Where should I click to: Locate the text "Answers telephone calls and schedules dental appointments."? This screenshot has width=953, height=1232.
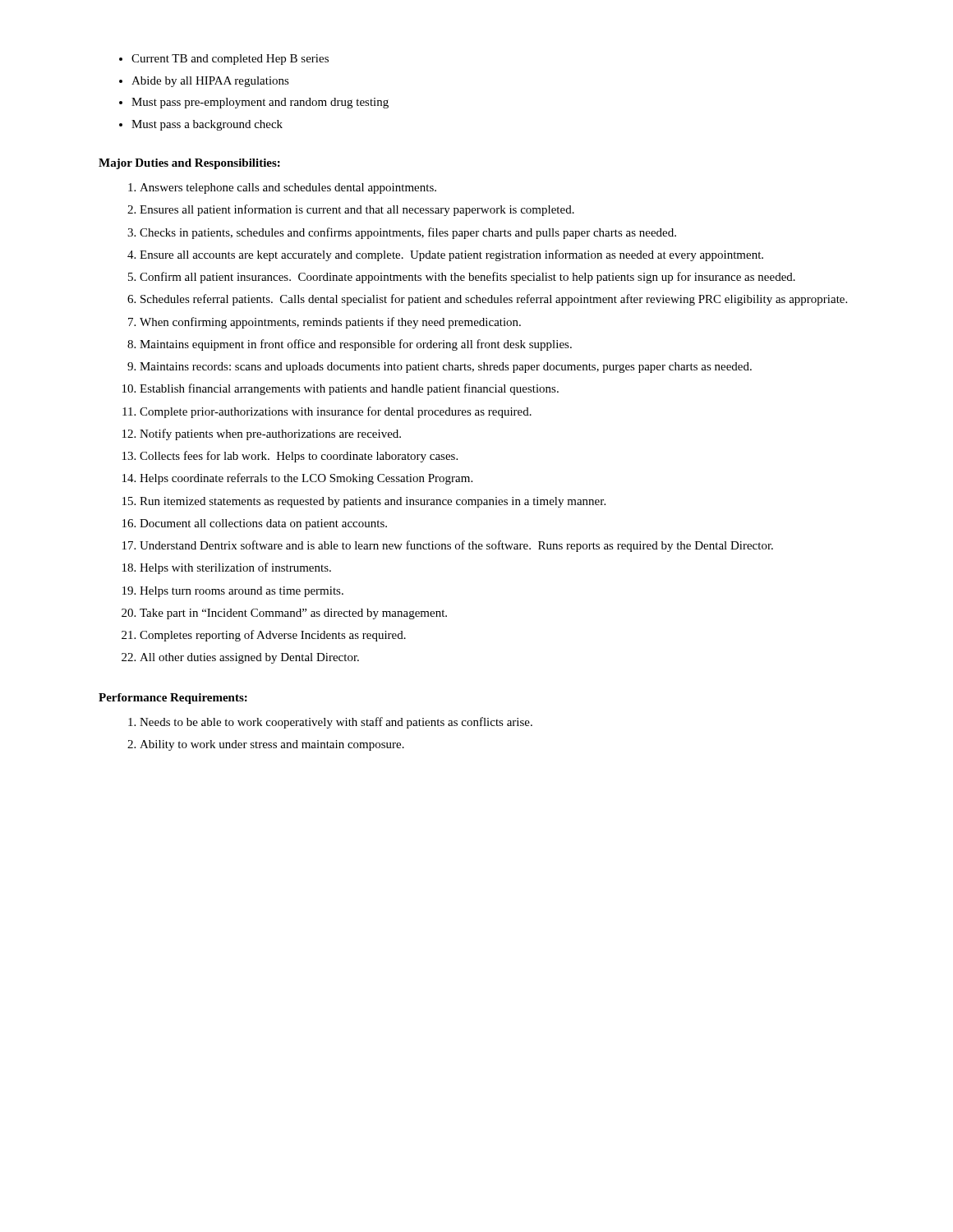click(x=288, y=188)
